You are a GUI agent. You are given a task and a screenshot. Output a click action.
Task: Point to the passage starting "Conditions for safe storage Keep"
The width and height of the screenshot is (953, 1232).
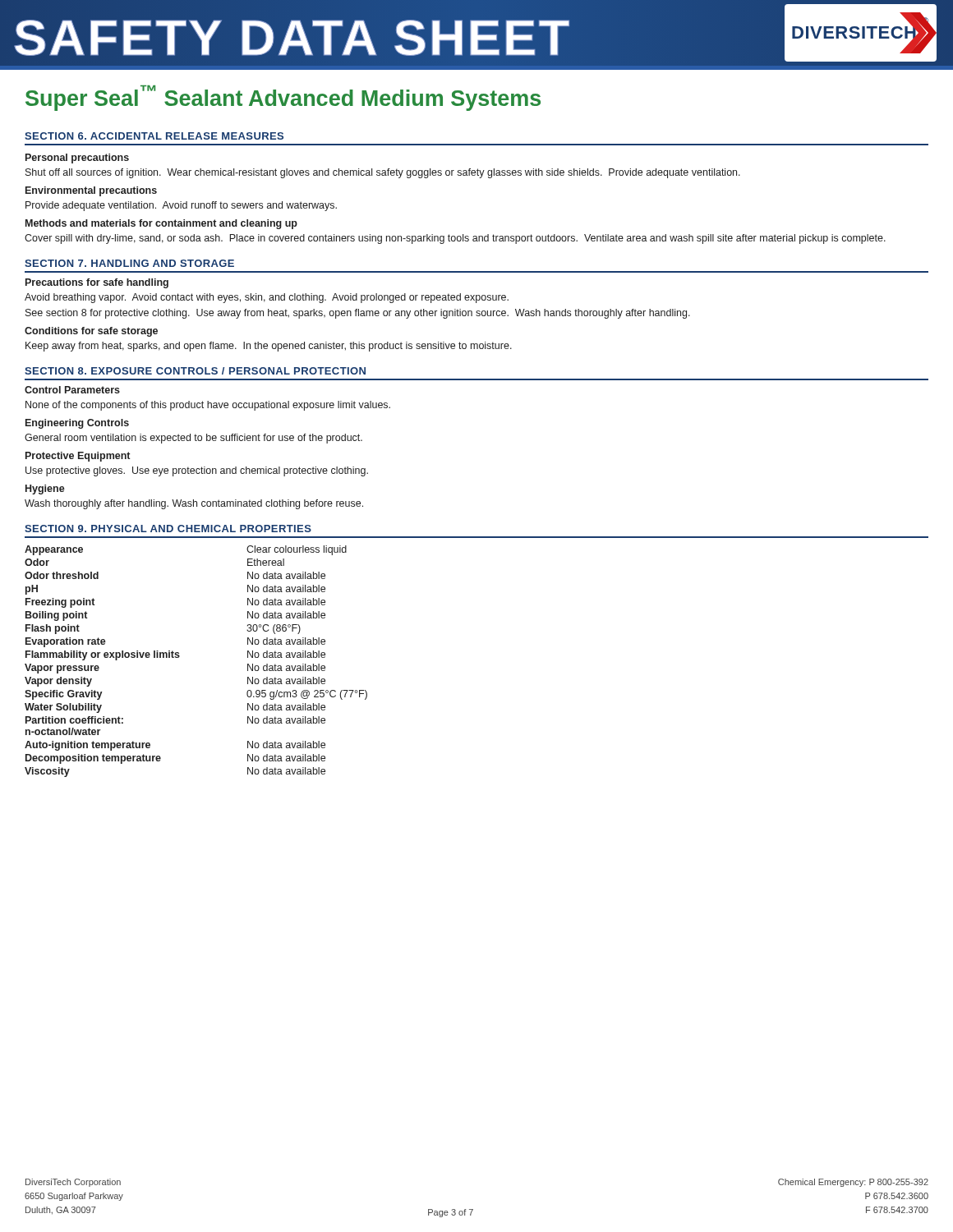click(x=476, y=339)
